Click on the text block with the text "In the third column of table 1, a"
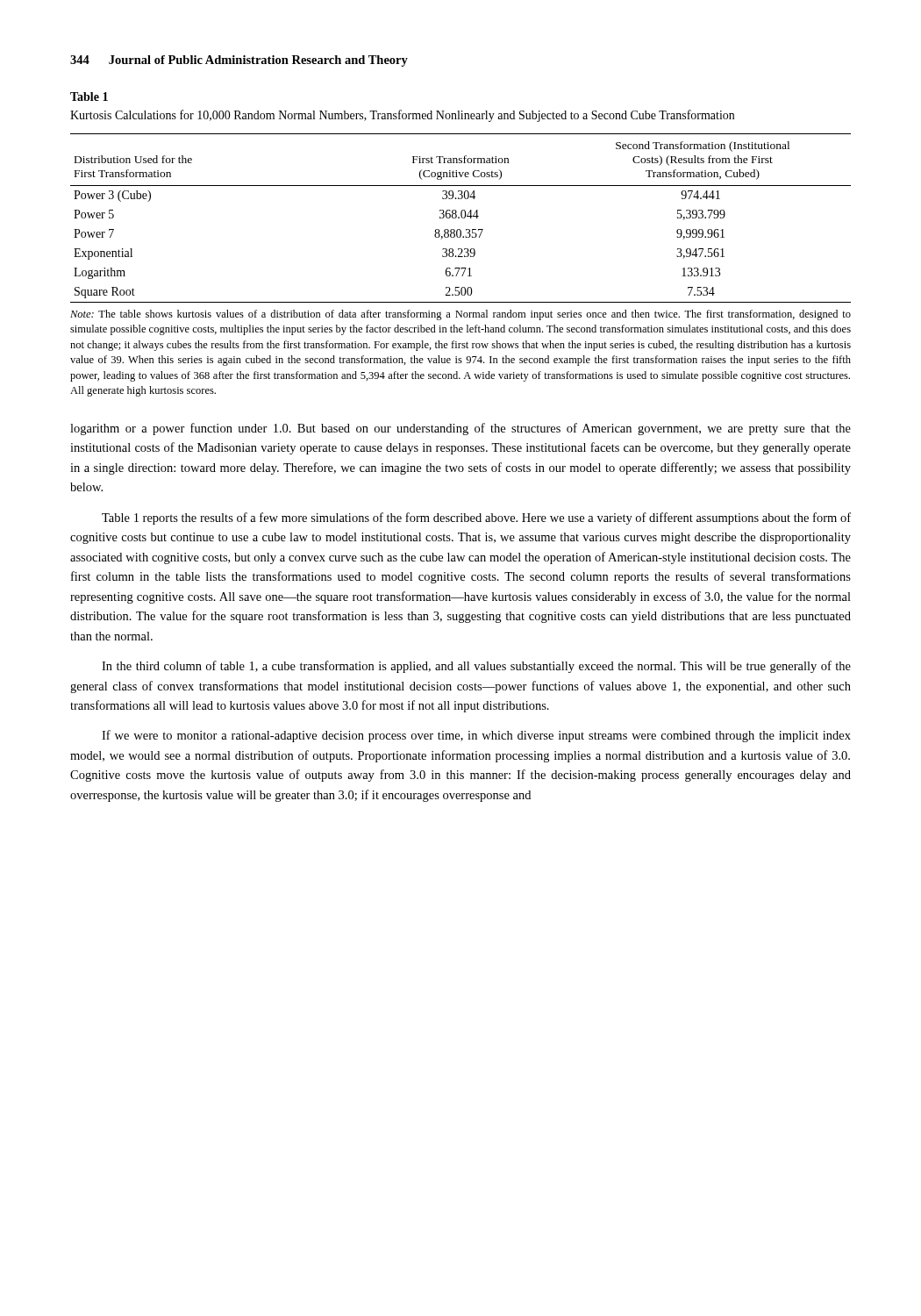Viewport: 921px width, 1316px height. [x=460, y=686]
